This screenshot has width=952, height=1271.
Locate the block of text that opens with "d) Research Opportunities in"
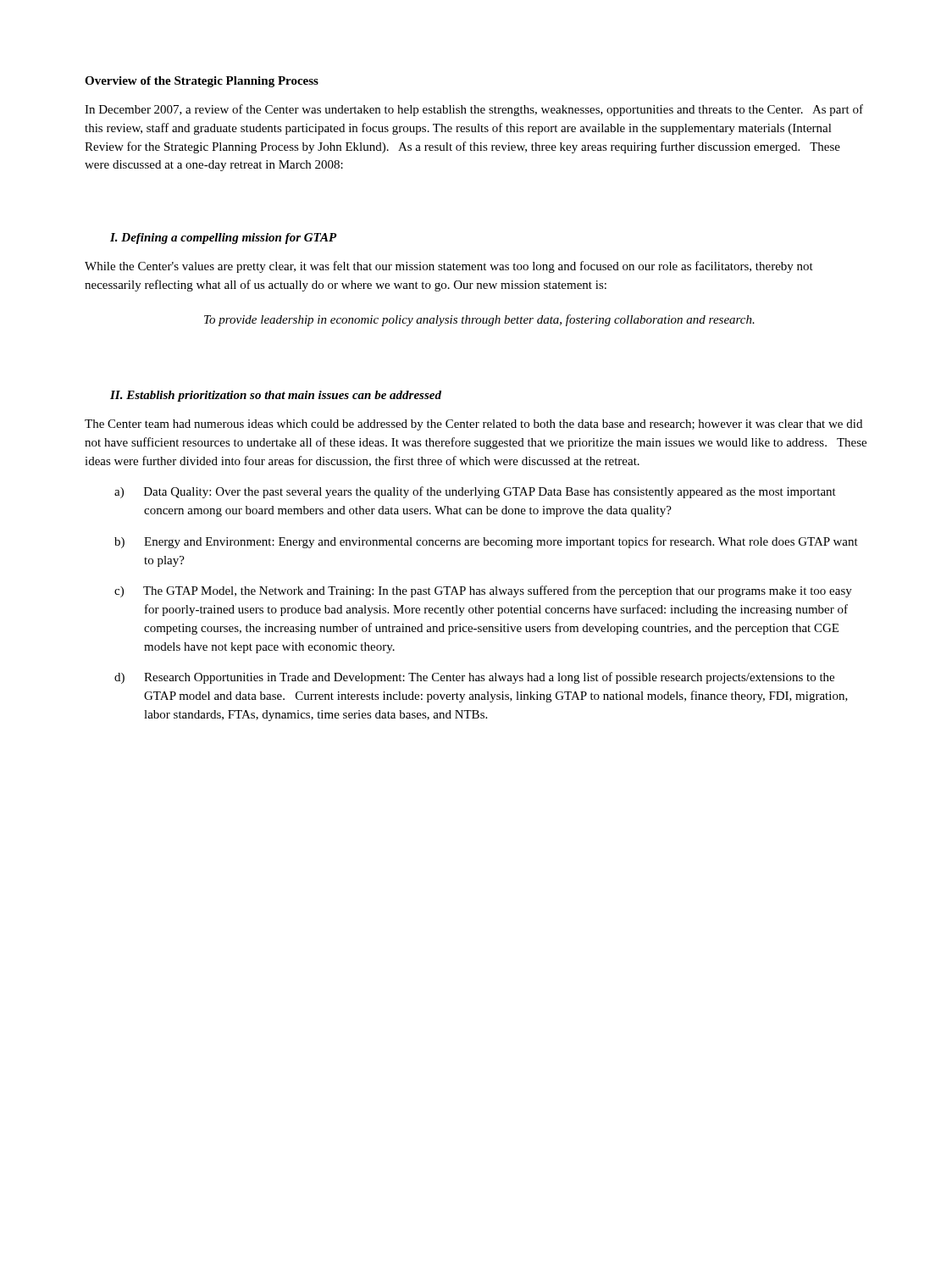pos(476,696)
